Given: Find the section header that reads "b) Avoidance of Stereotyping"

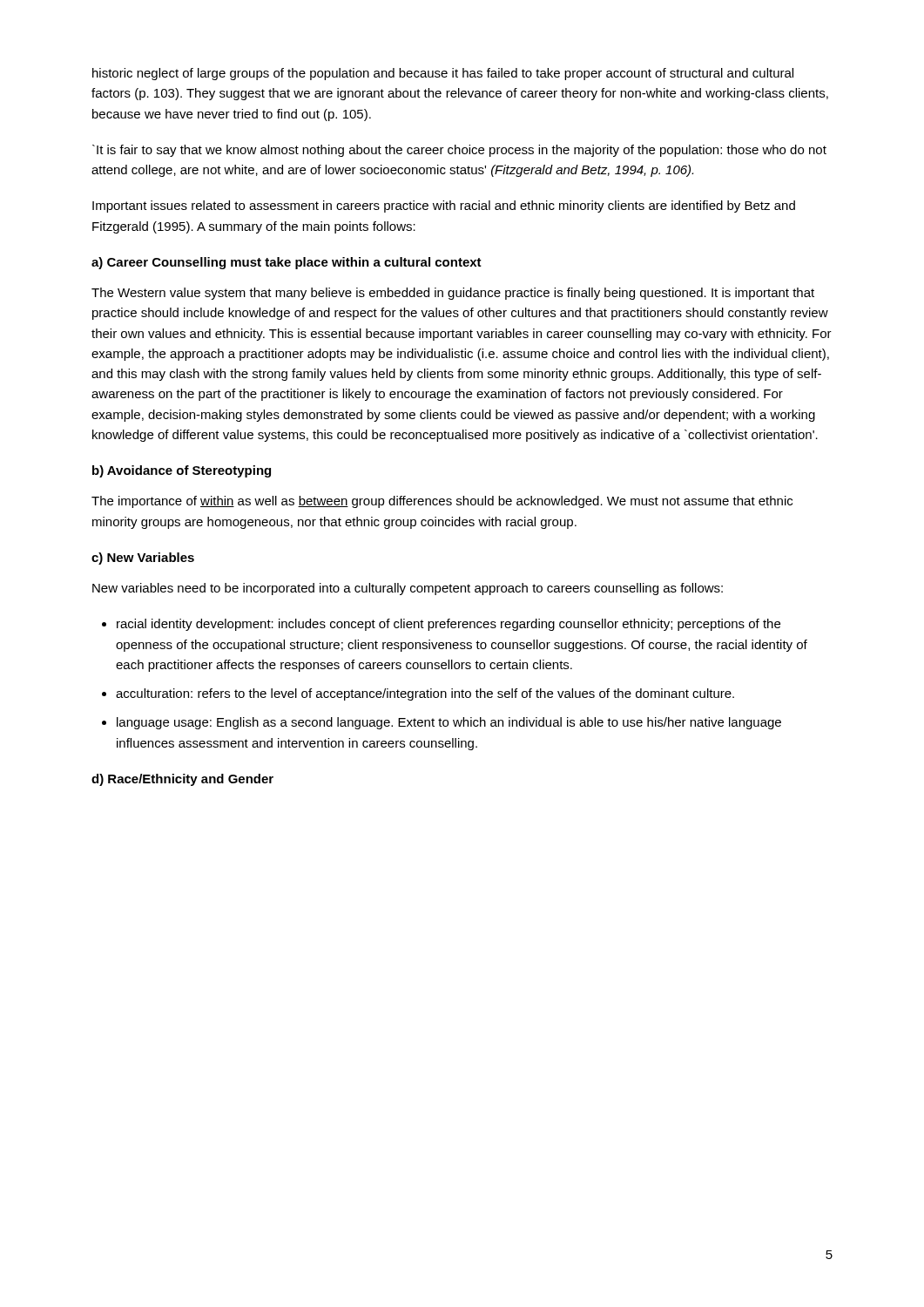Looking at the screenshot, I should 182,470.
